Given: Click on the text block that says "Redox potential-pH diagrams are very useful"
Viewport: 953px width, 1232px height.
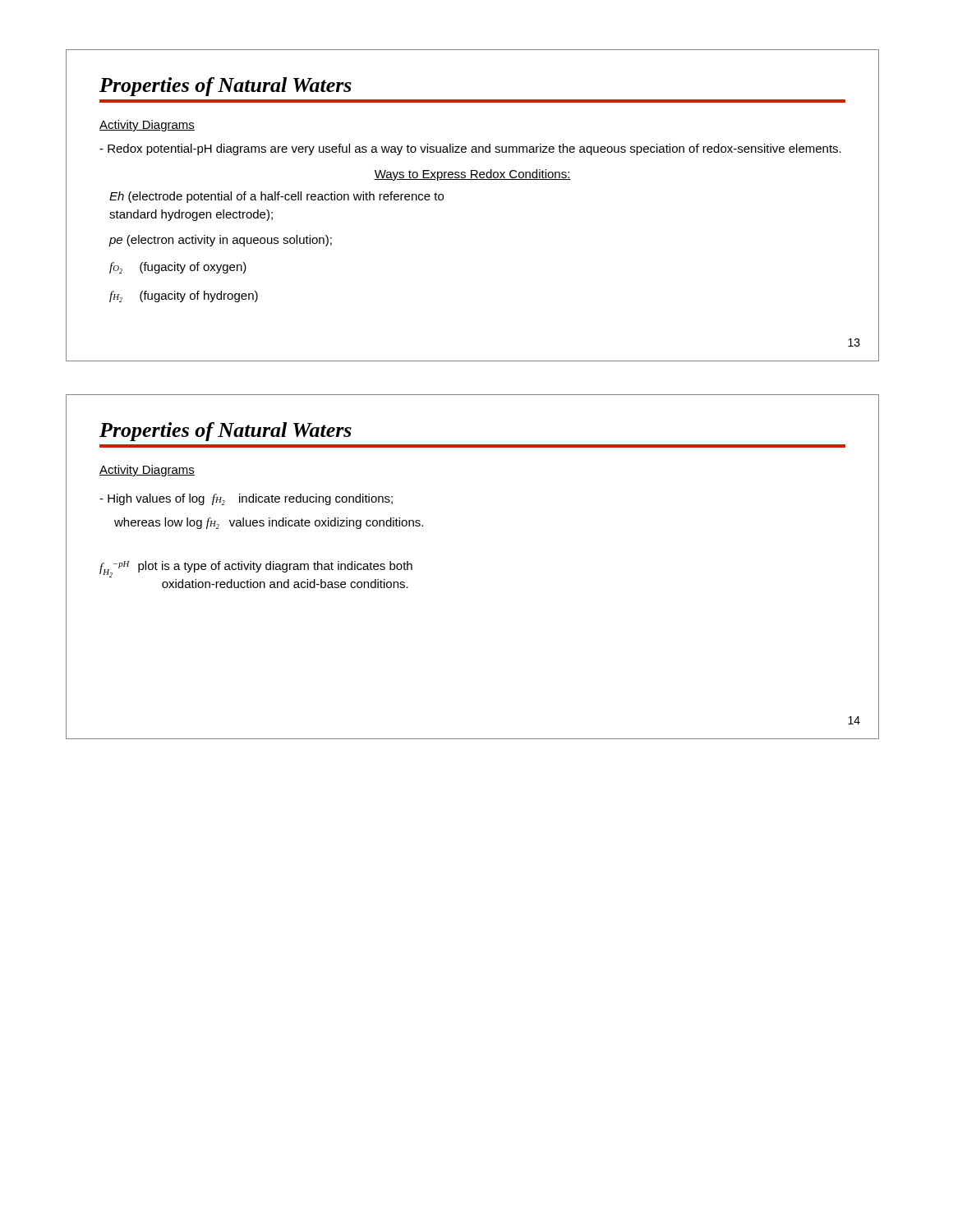Looking at the screenshot, I should pos(471,148).
